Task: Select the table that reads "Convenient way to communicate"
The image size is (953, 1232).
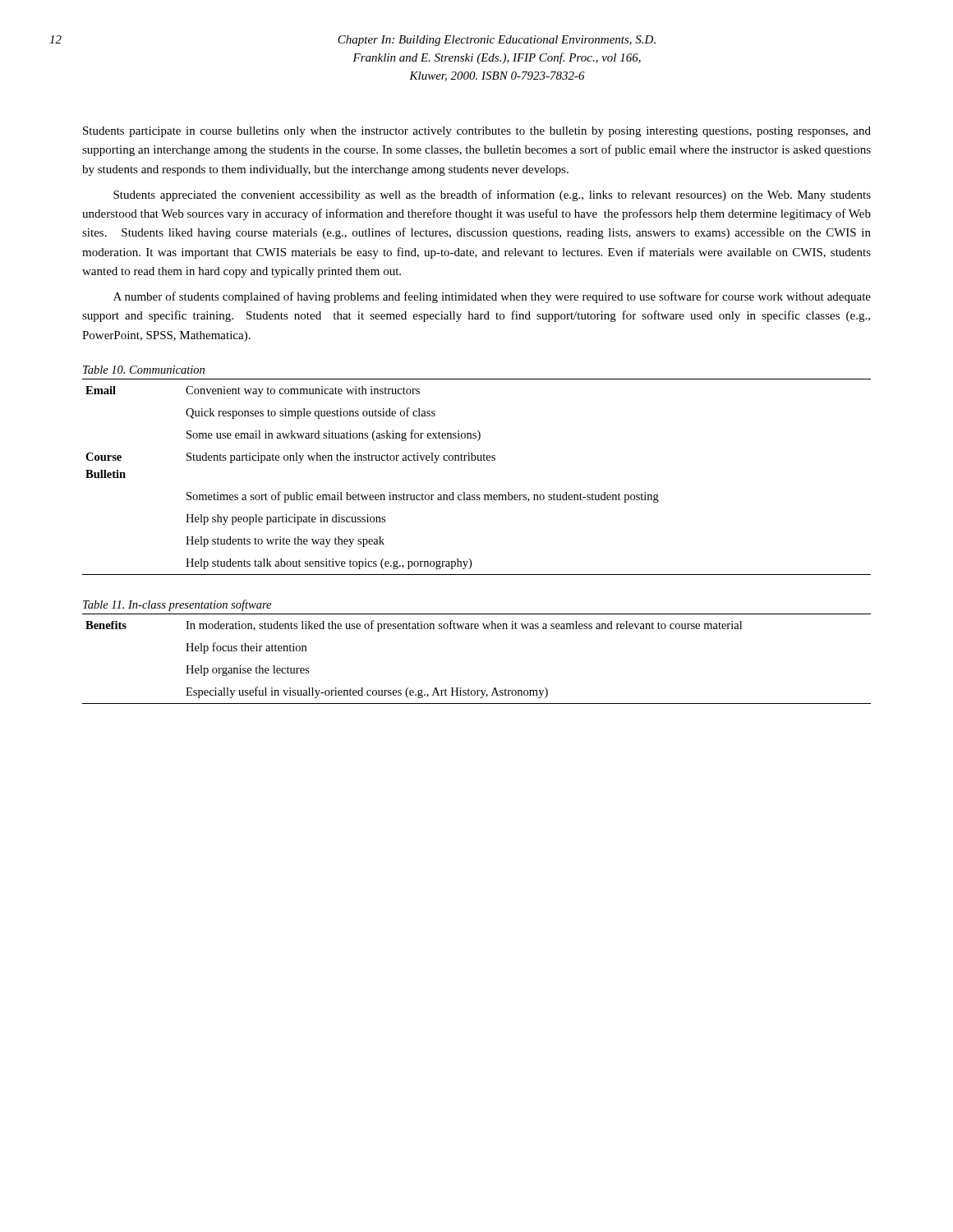Action: [476, 477]
